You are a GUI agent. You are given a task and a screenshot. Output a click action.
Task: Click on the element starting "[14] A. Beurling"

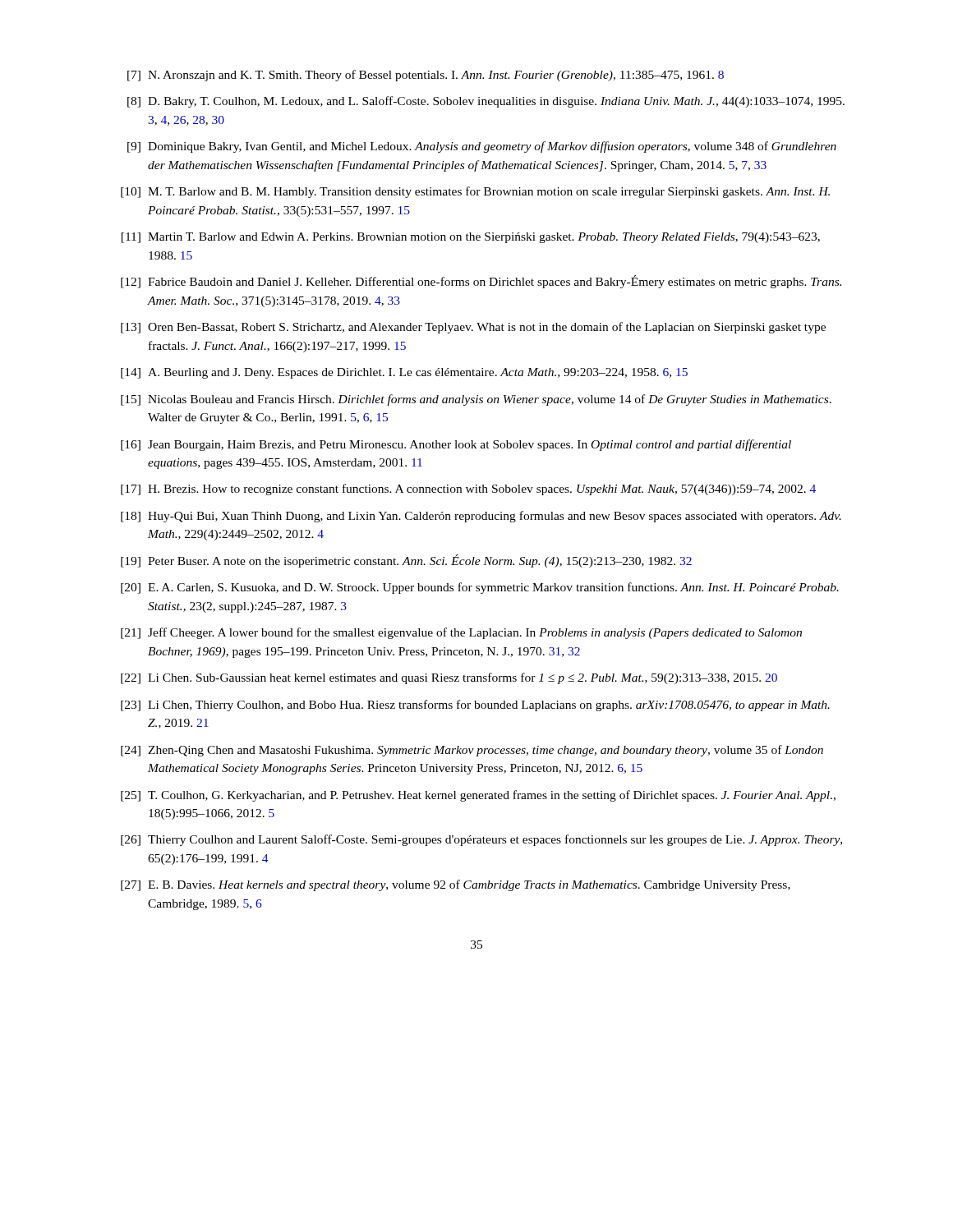point(476,372)
